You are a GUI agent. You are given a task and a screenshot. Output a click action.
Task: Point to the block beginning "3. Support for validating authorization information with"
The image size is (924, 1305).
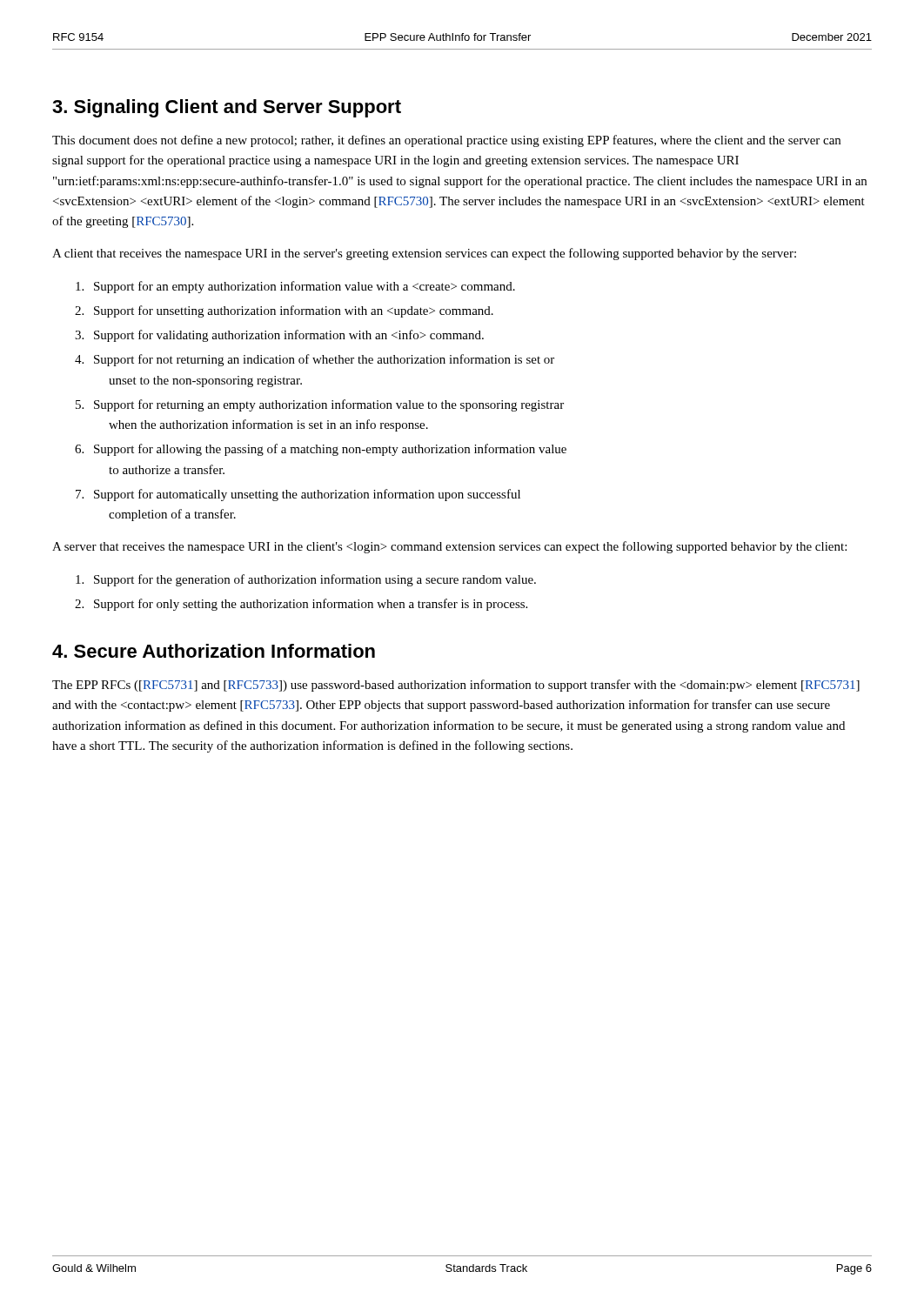pyautogui.click(x=462, y=335)
